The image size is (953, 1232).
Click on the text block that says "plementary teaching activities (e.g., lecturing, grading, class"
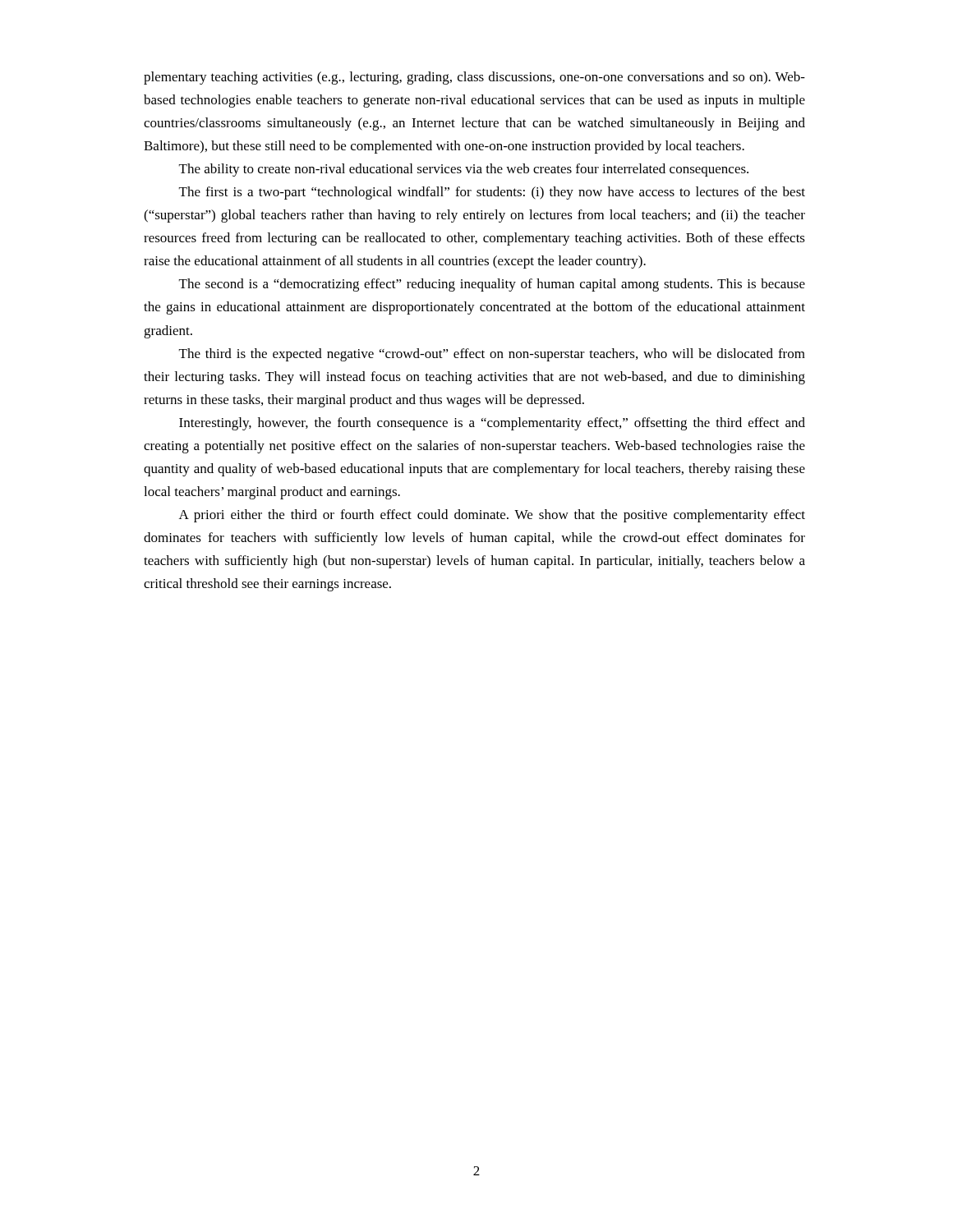click(x=474, y=111)
